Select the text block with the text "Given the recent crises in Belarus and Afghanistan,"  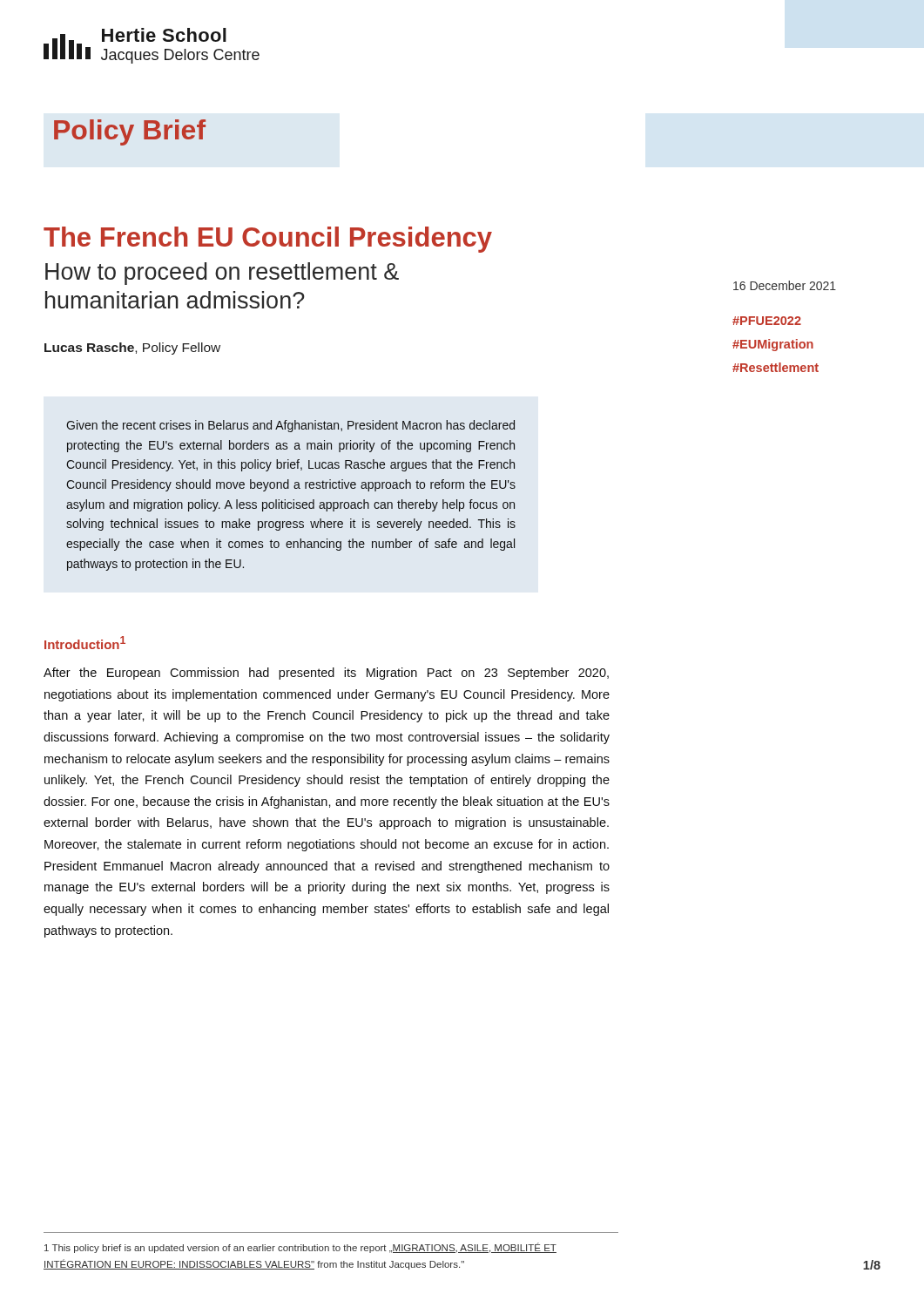click(x=291, y=495)
